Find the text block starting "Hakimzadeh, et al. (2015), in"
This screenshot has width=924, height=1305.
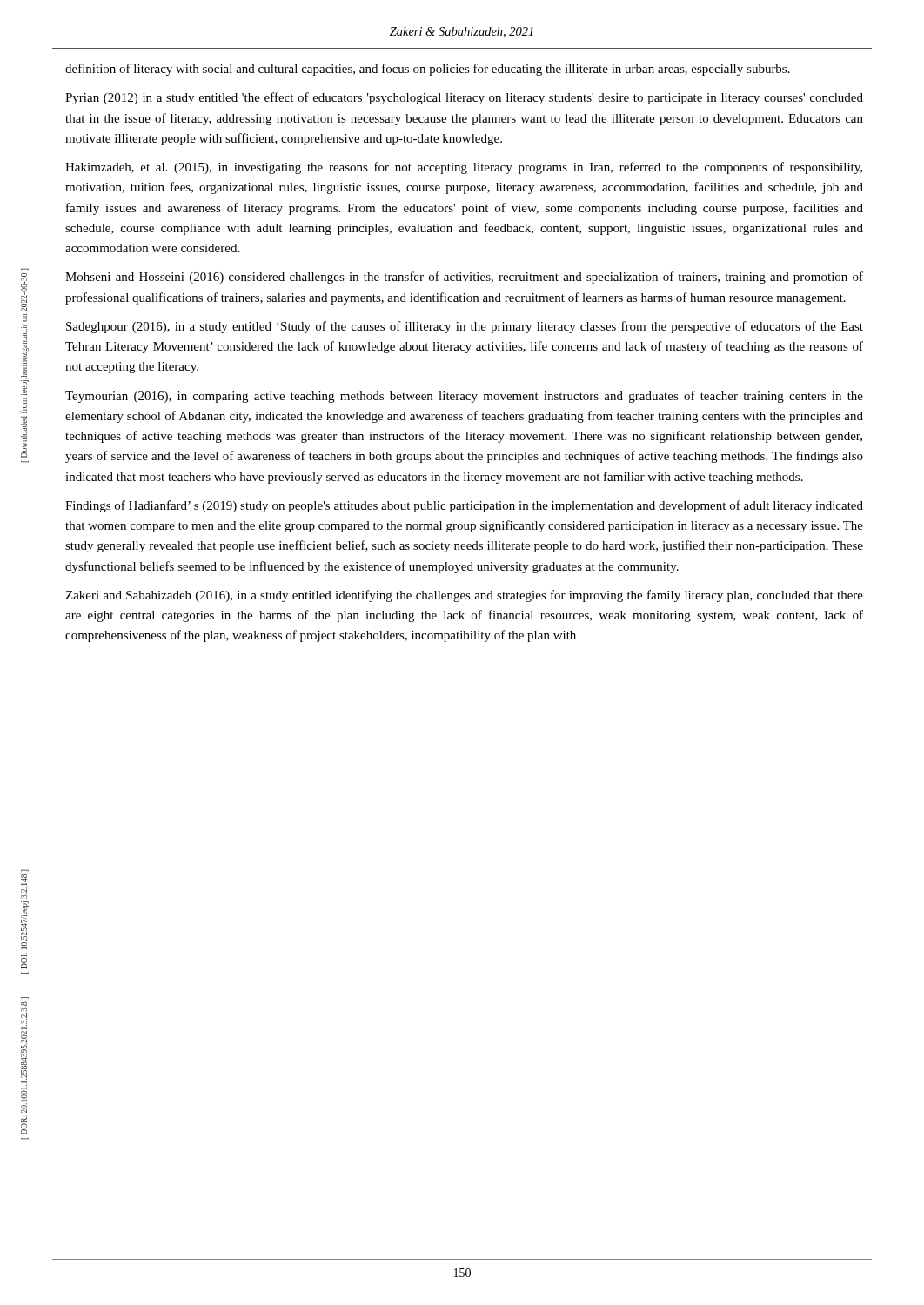click(464, 207)
